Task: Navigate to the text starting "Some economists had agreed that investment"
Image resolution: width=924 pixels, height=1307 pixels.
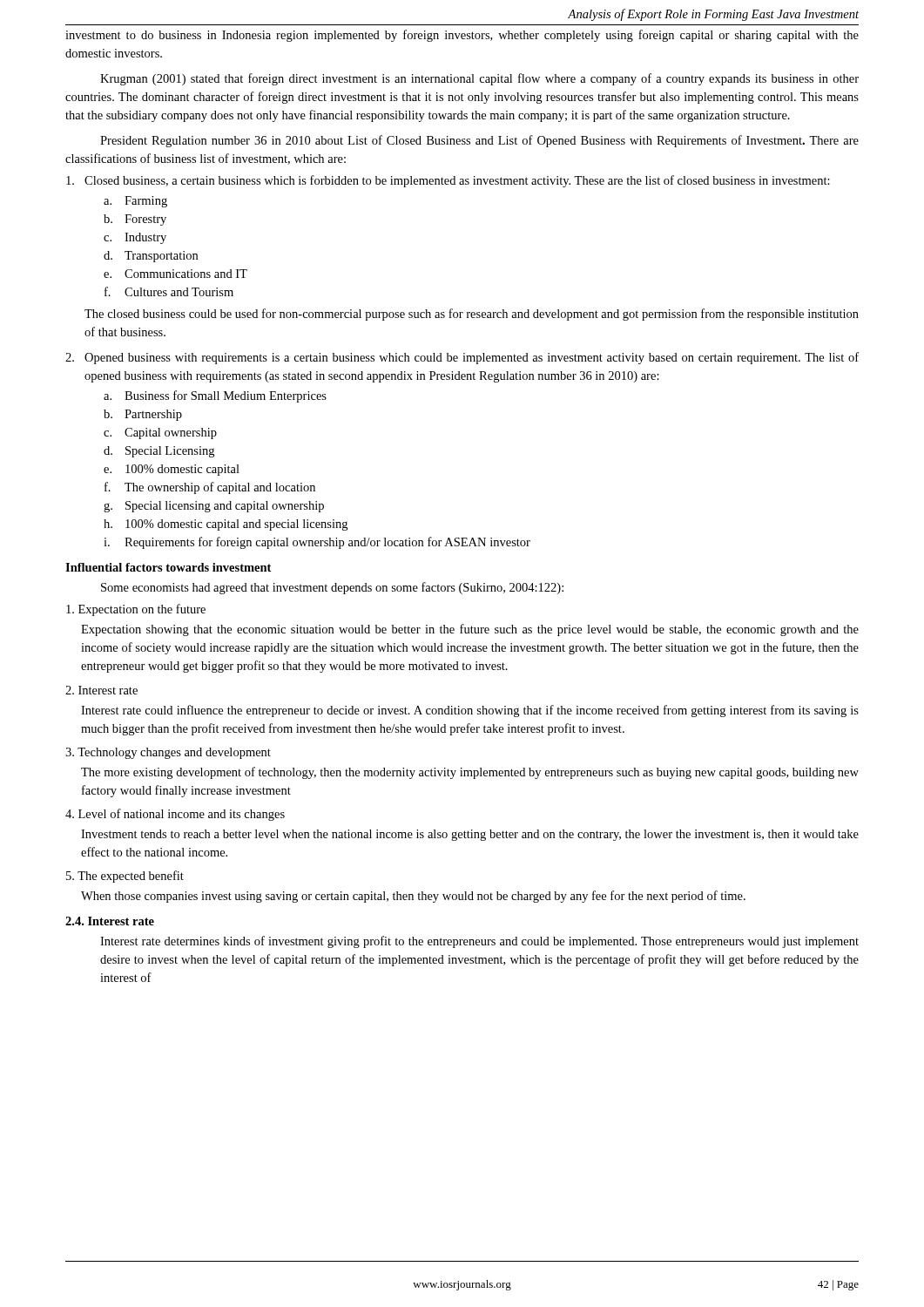Action: (479, 588)
